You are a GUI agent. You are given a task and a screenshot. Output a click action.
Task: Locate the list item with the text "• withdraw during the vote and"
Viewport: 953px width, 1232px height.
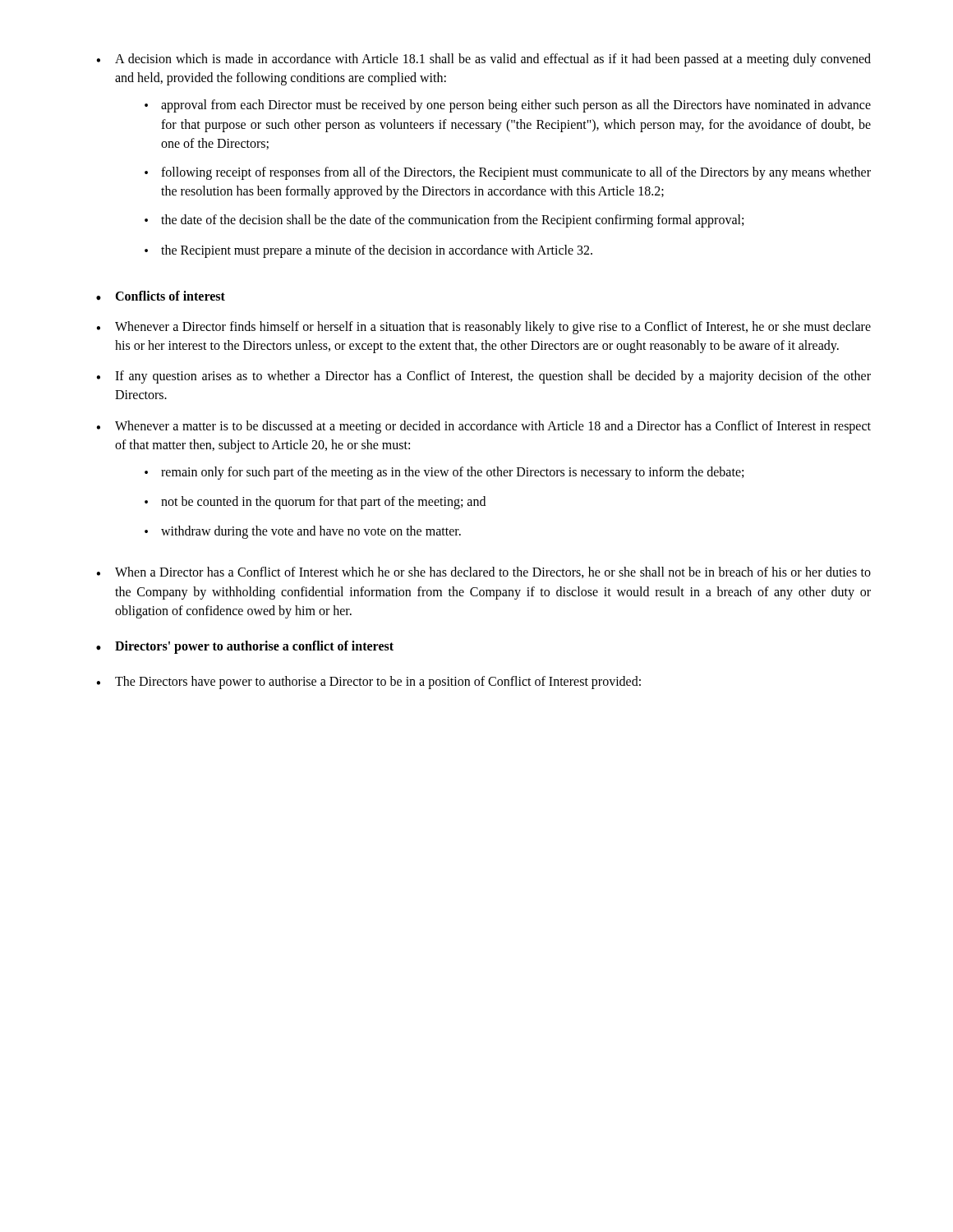click(x=303, y=532)
